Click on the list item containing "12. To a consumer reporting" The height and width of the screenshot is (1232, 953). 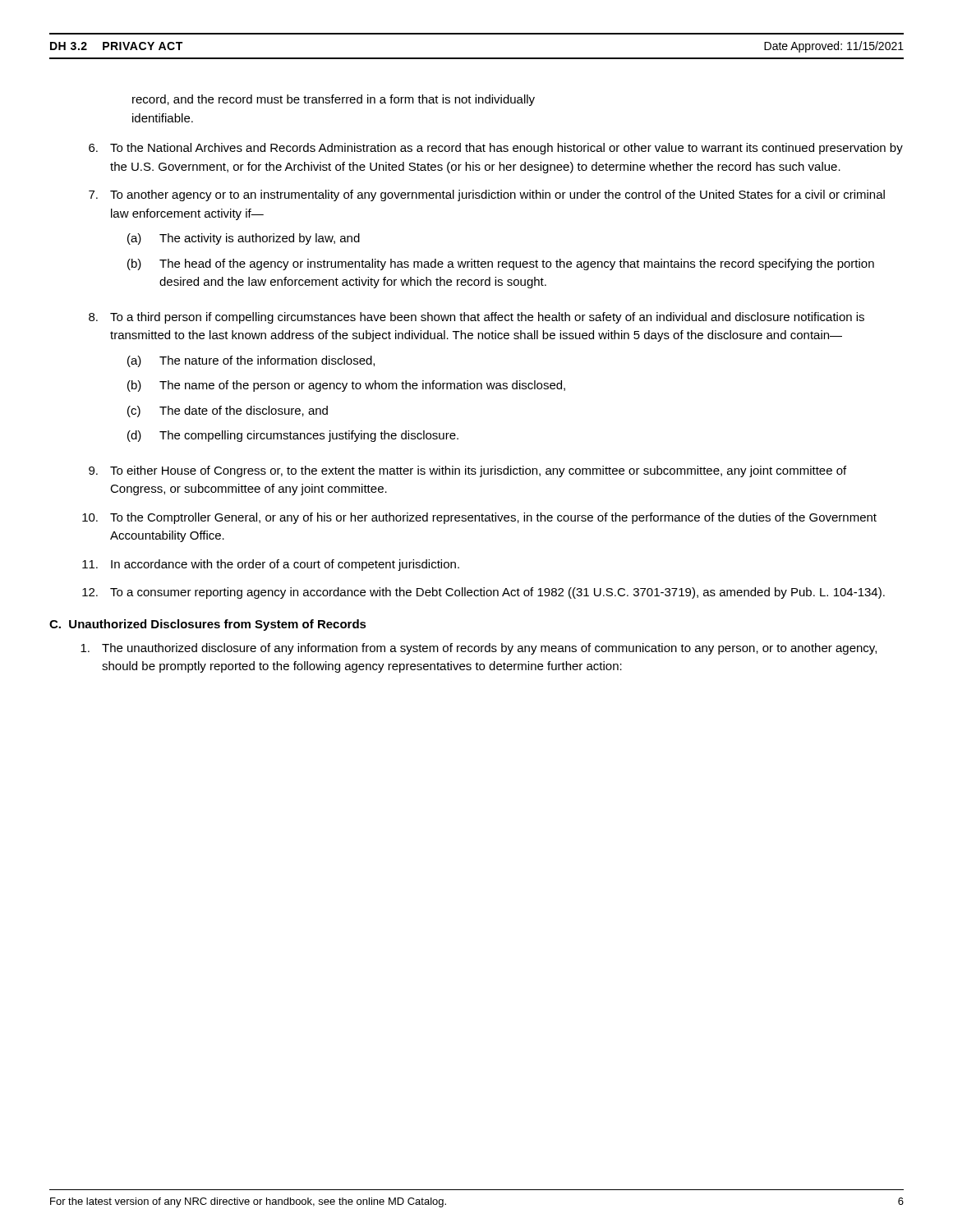point(476,592)
